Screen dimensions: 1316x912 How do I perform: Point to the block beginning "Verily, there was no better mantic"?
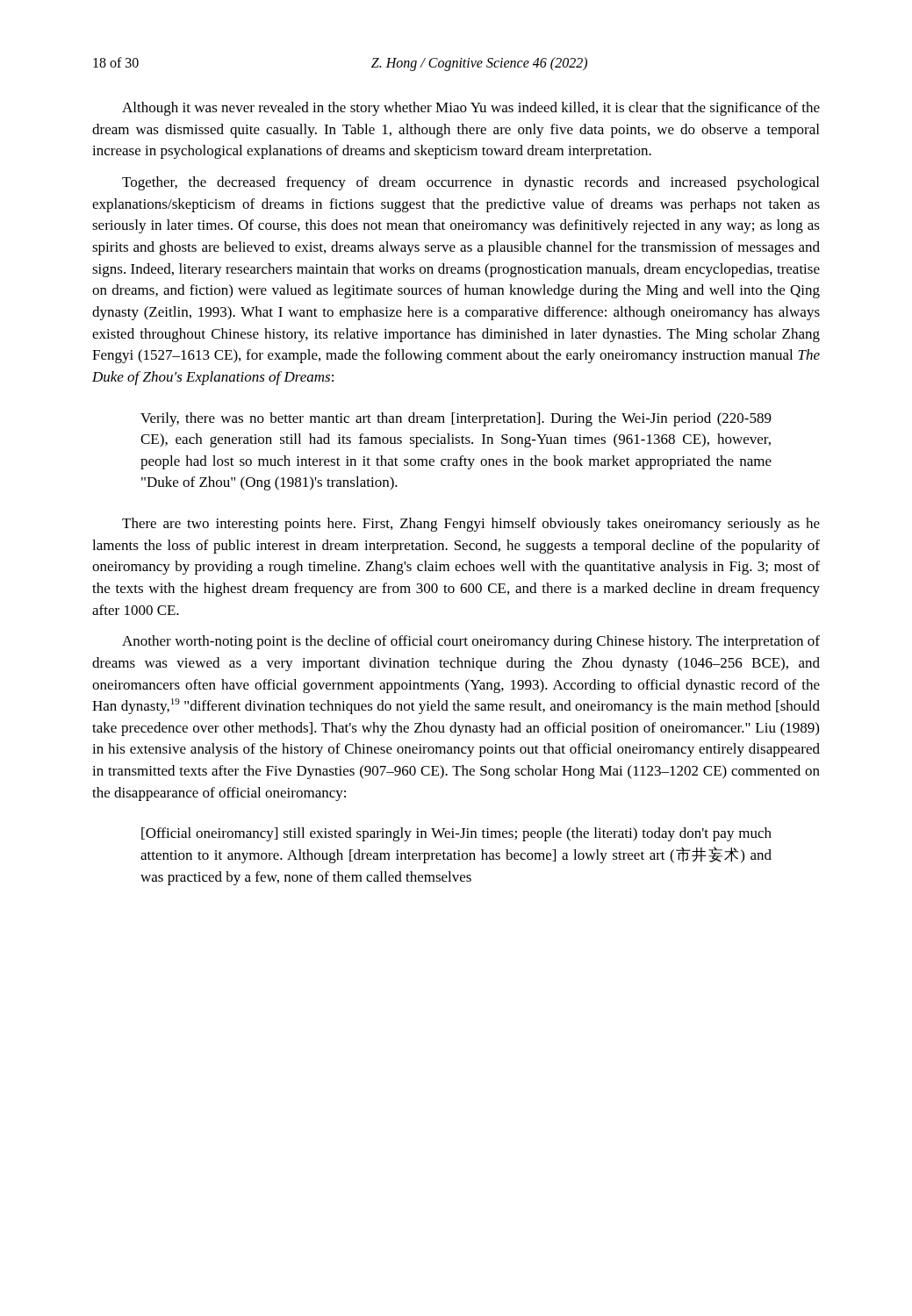pos(456,451)
